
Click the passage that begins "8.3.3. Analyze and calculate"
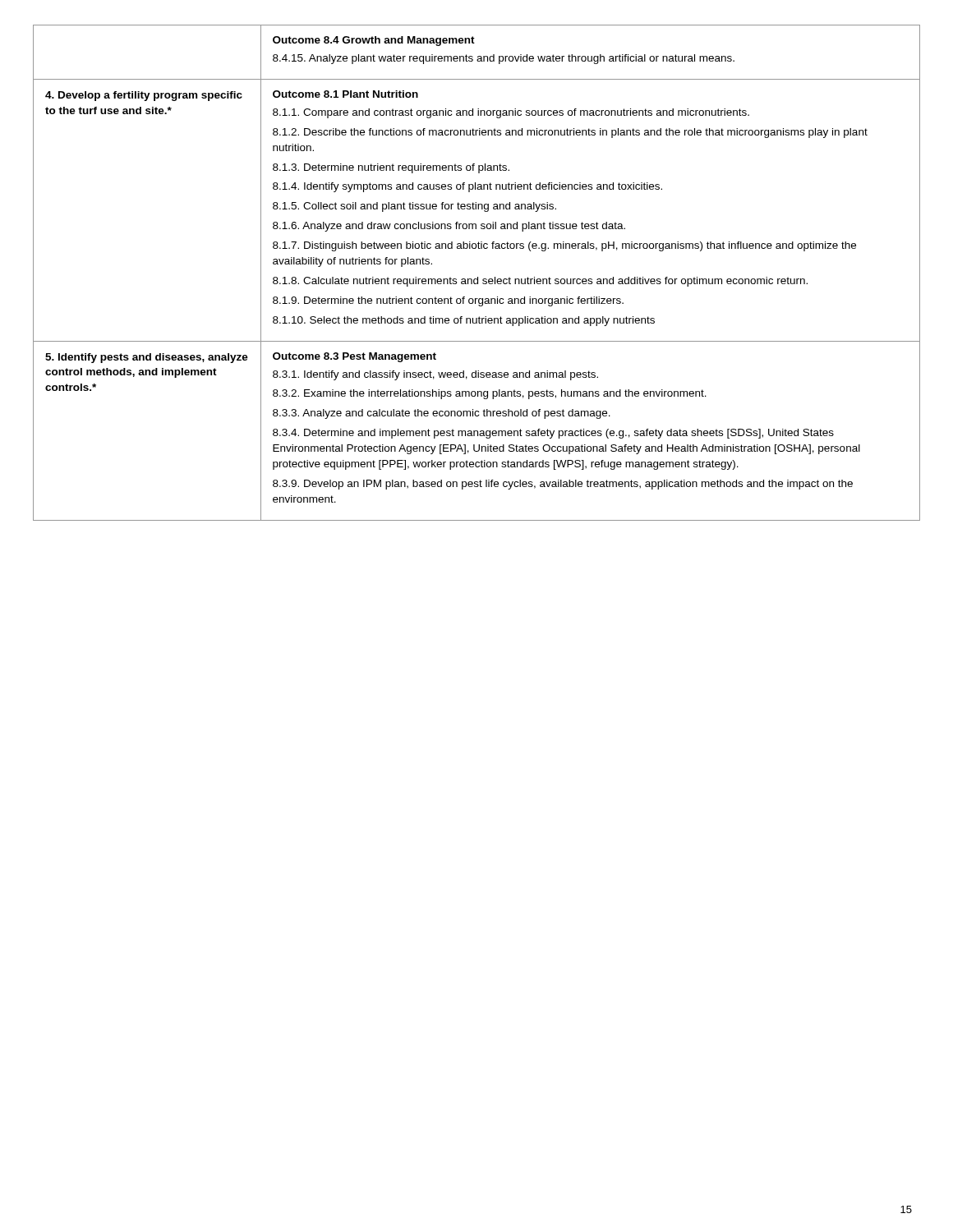coord(442,413)
